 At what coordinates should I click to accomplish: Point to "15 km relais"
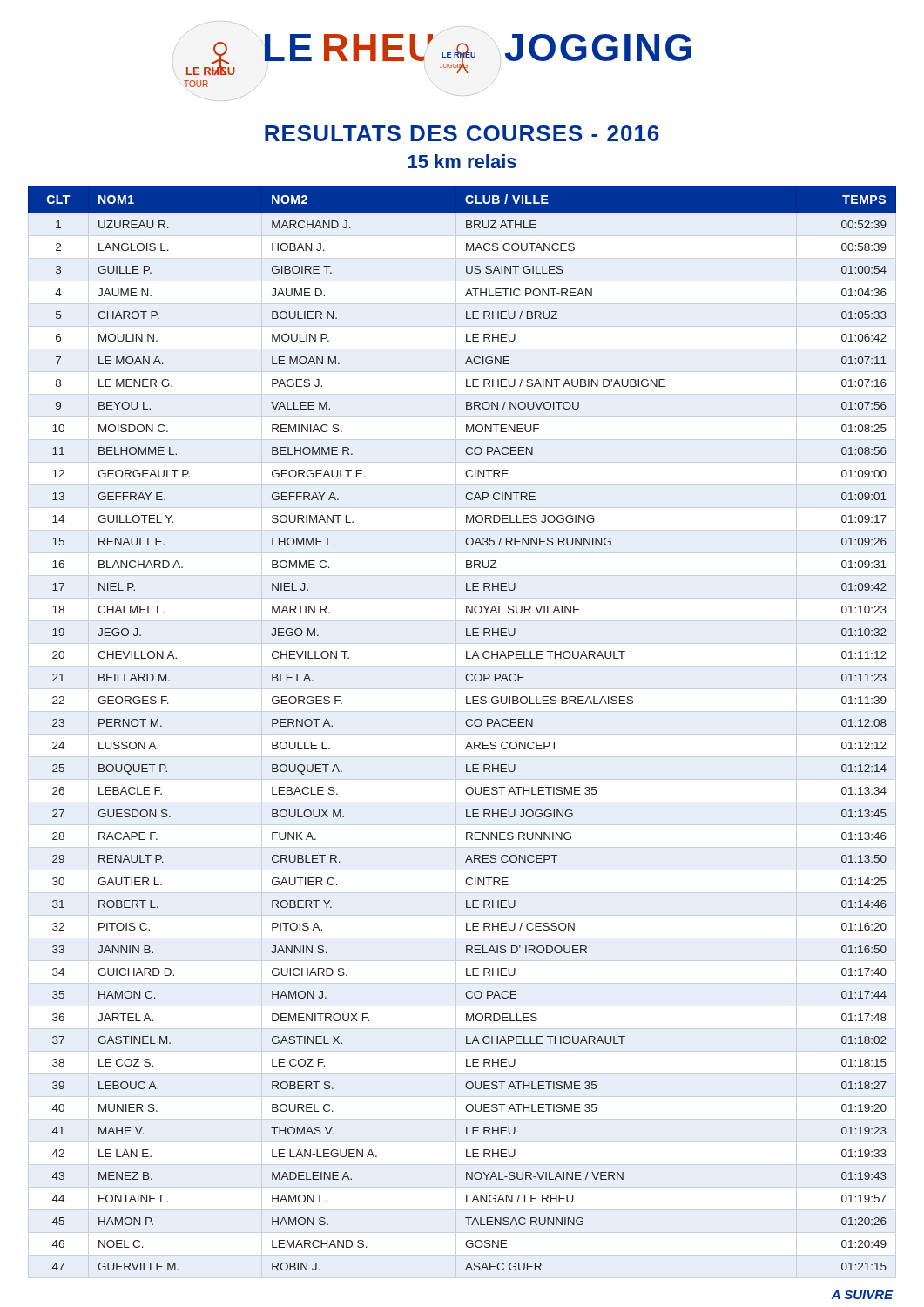coord(462,162)
